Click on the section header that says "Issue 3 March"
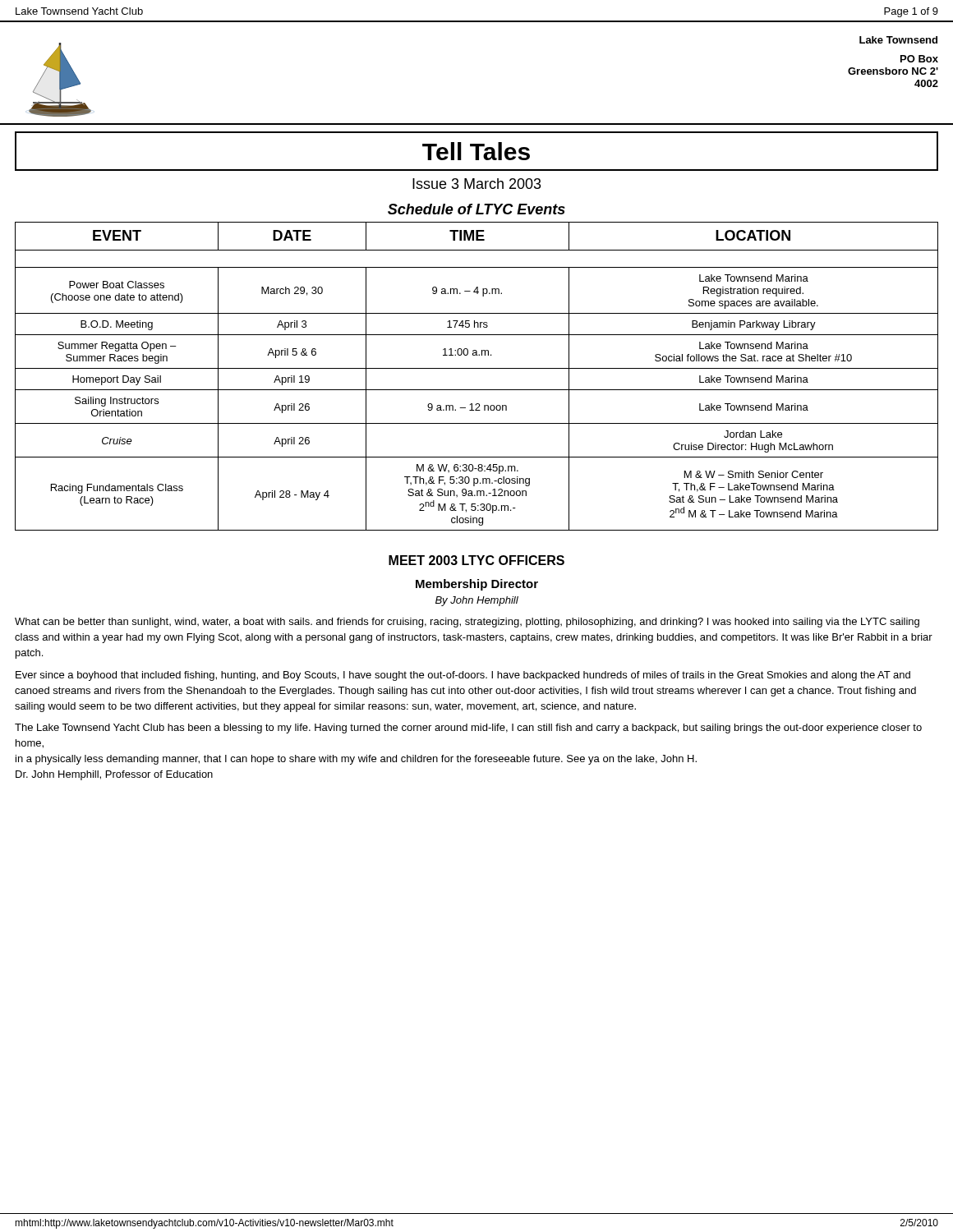953x1232 pixels. tap(476, 184)
